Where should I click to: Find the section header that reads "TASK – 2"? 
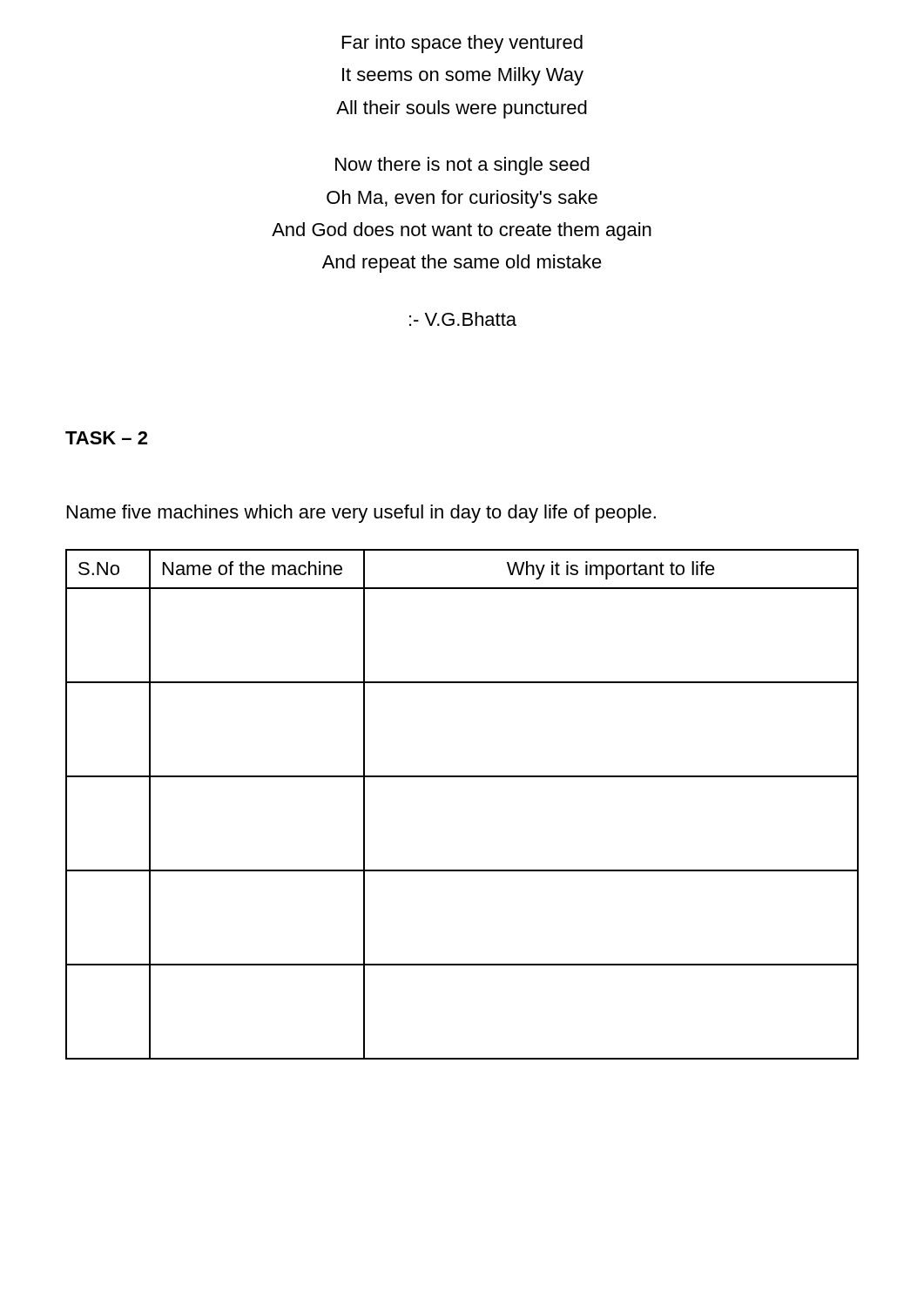(x=107, y=438)
